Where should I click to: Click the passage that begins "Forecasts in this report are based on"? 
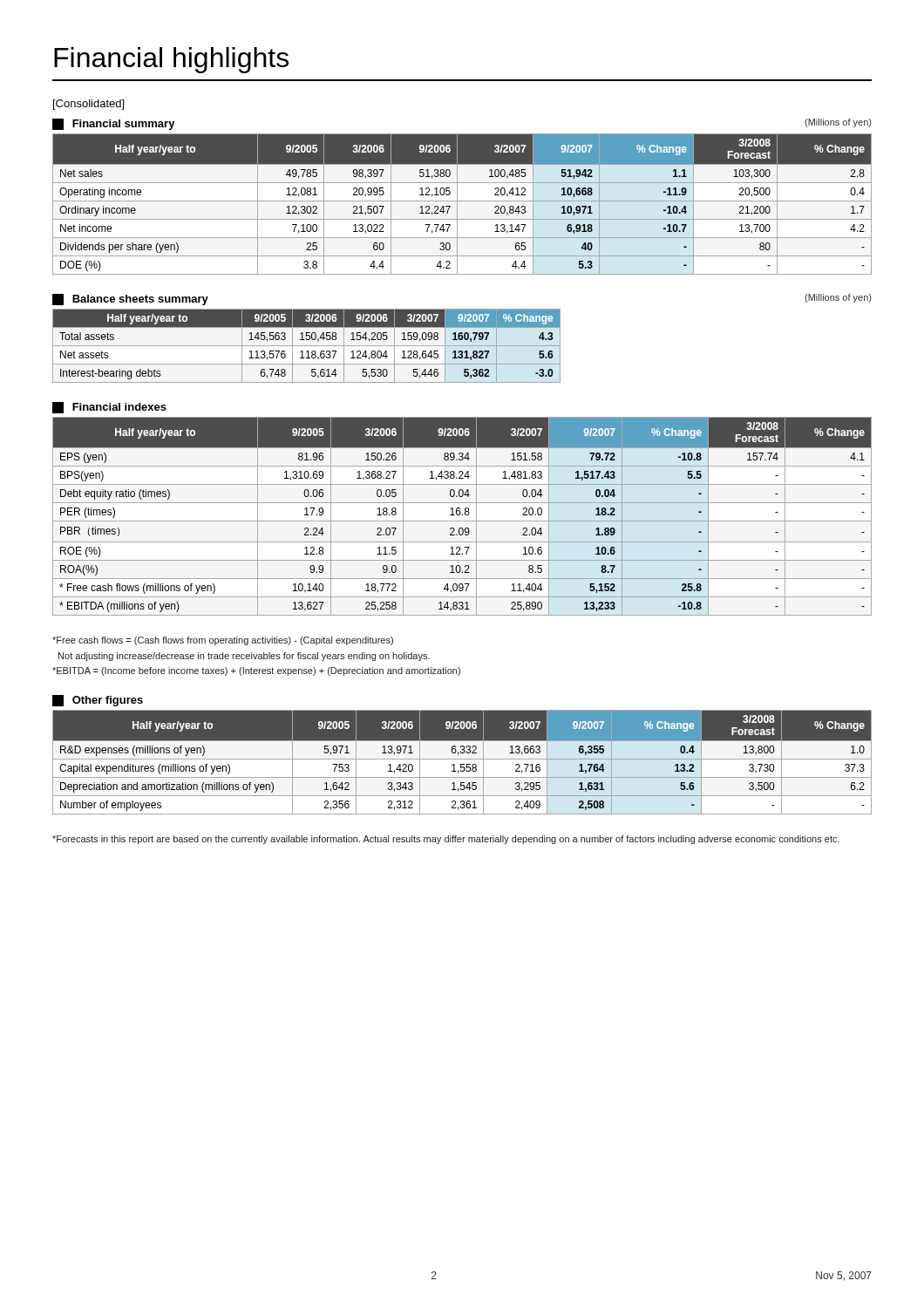click(446, 839)
